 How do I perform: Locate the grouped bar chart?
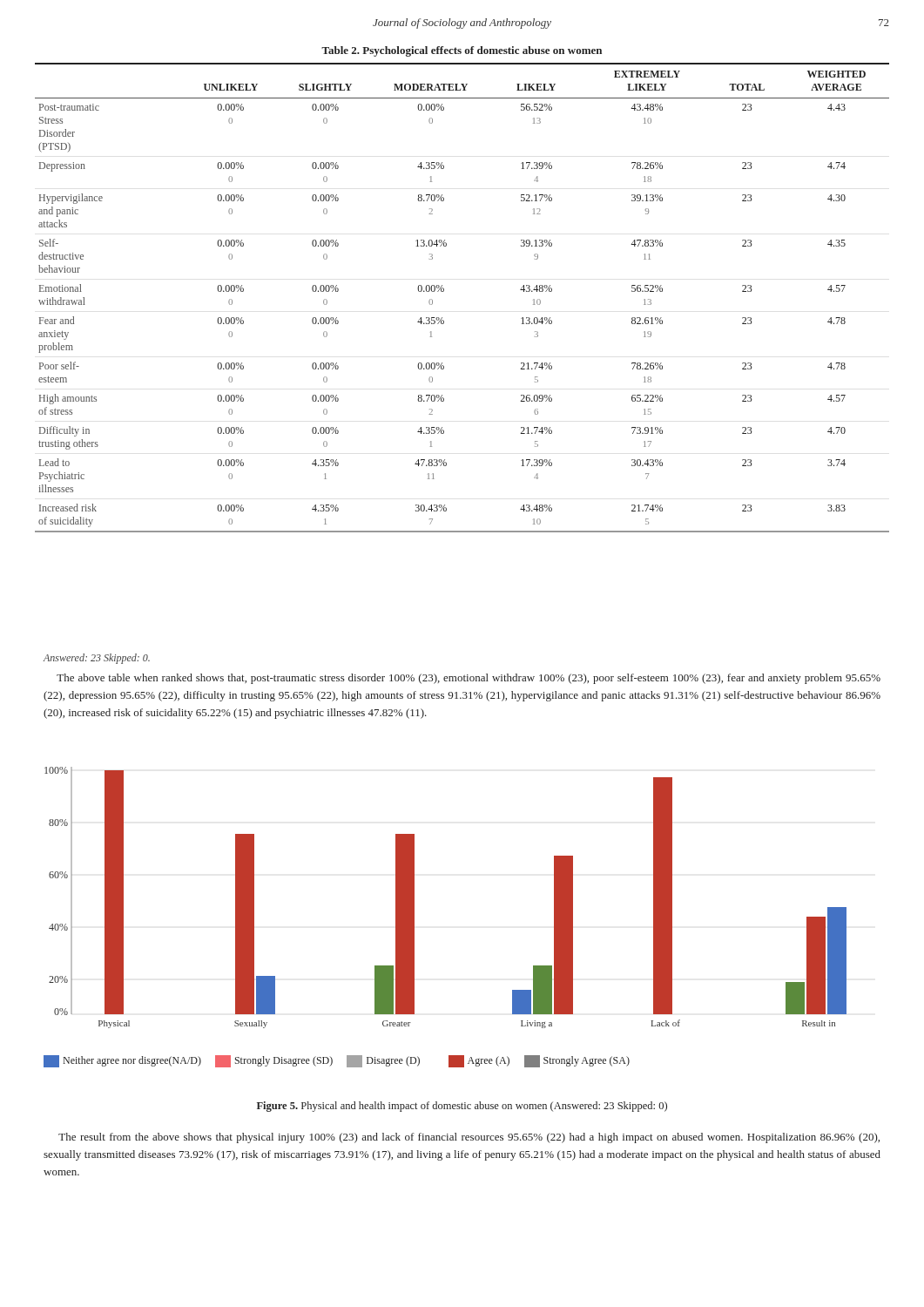pos(462,895)
